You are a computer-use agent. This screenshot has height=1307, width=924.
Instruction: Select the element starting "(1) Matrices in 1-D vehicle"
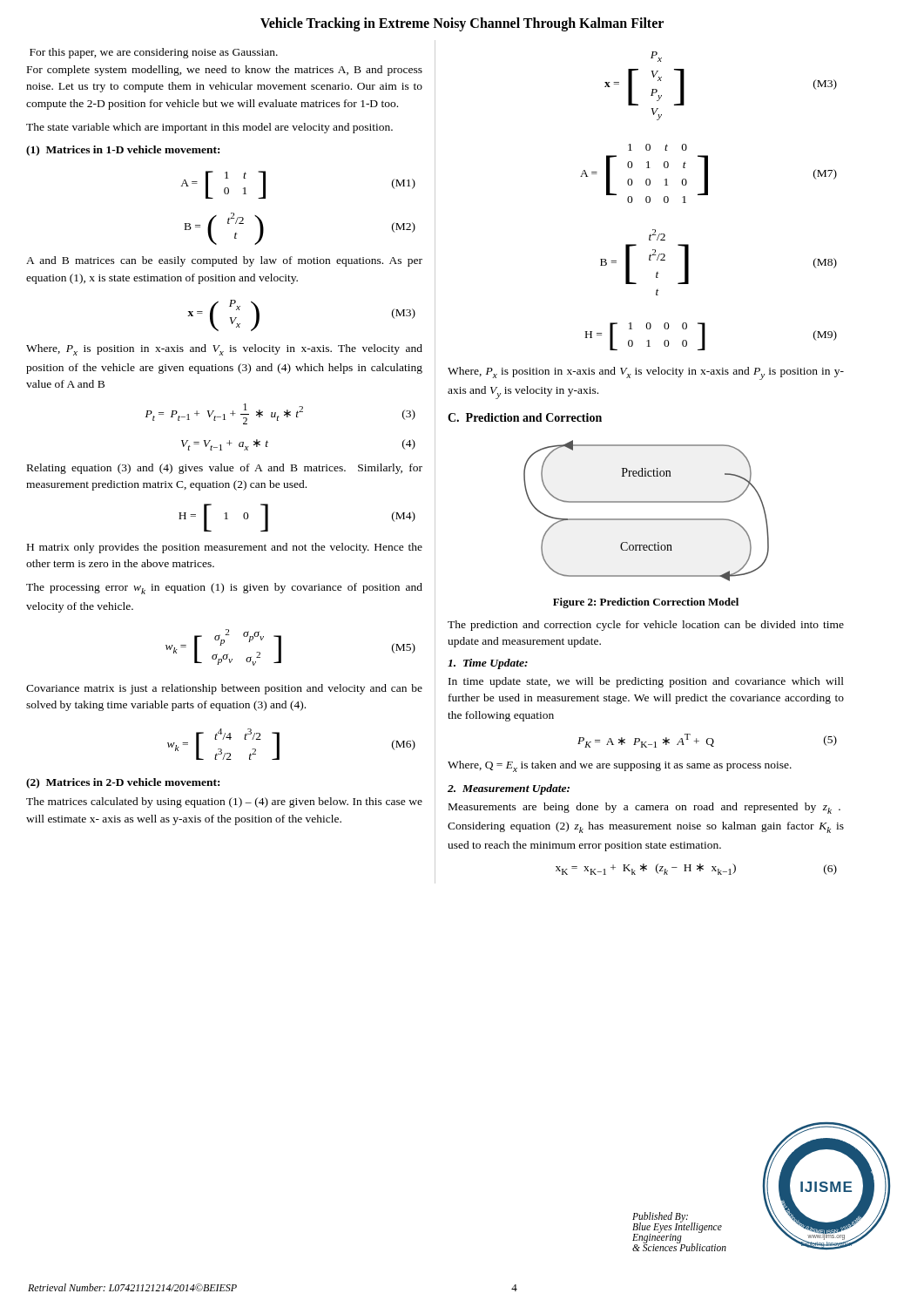pos(123,149)
